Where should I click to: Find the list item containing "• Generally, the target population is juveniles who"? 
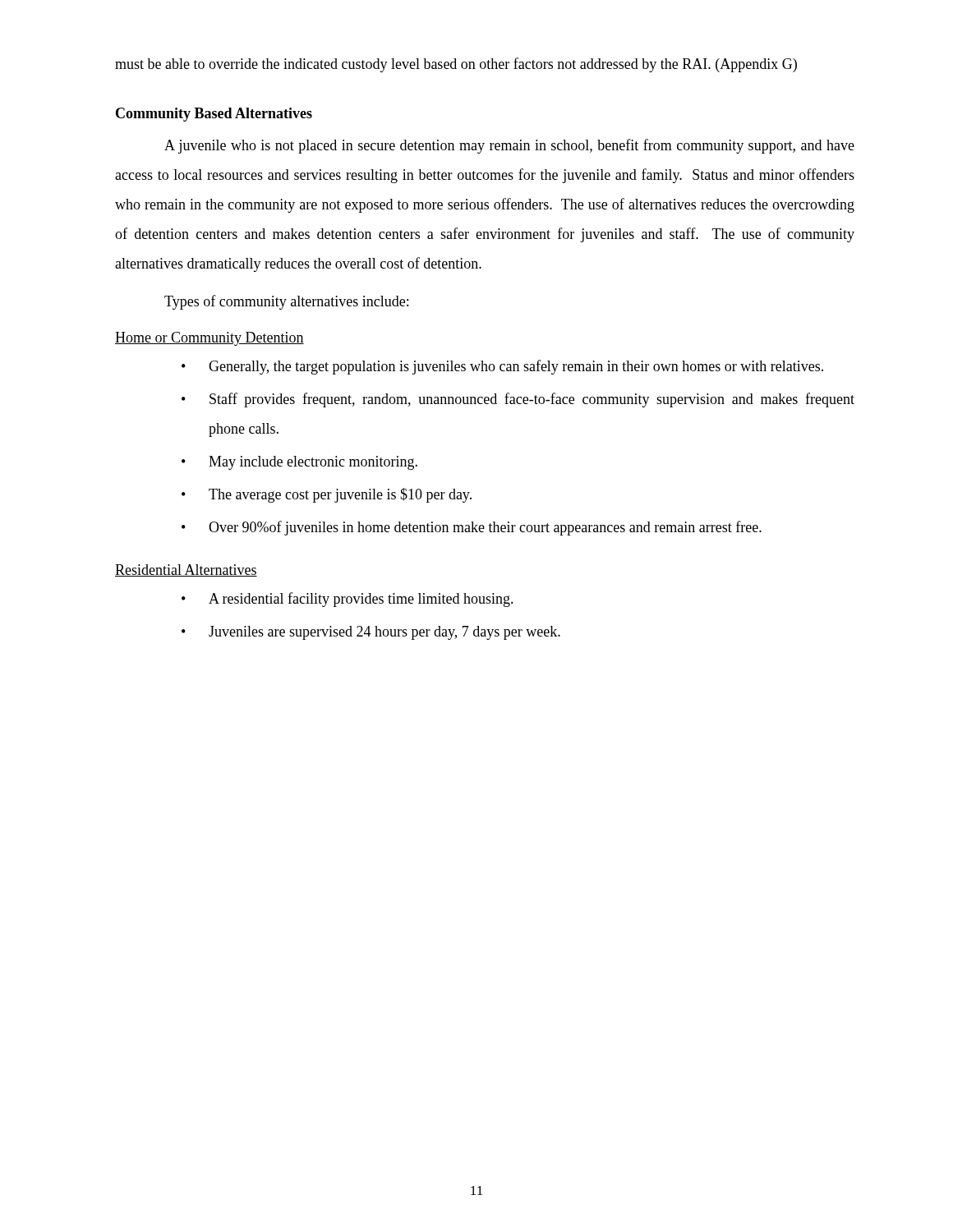[x=518, y=366]
